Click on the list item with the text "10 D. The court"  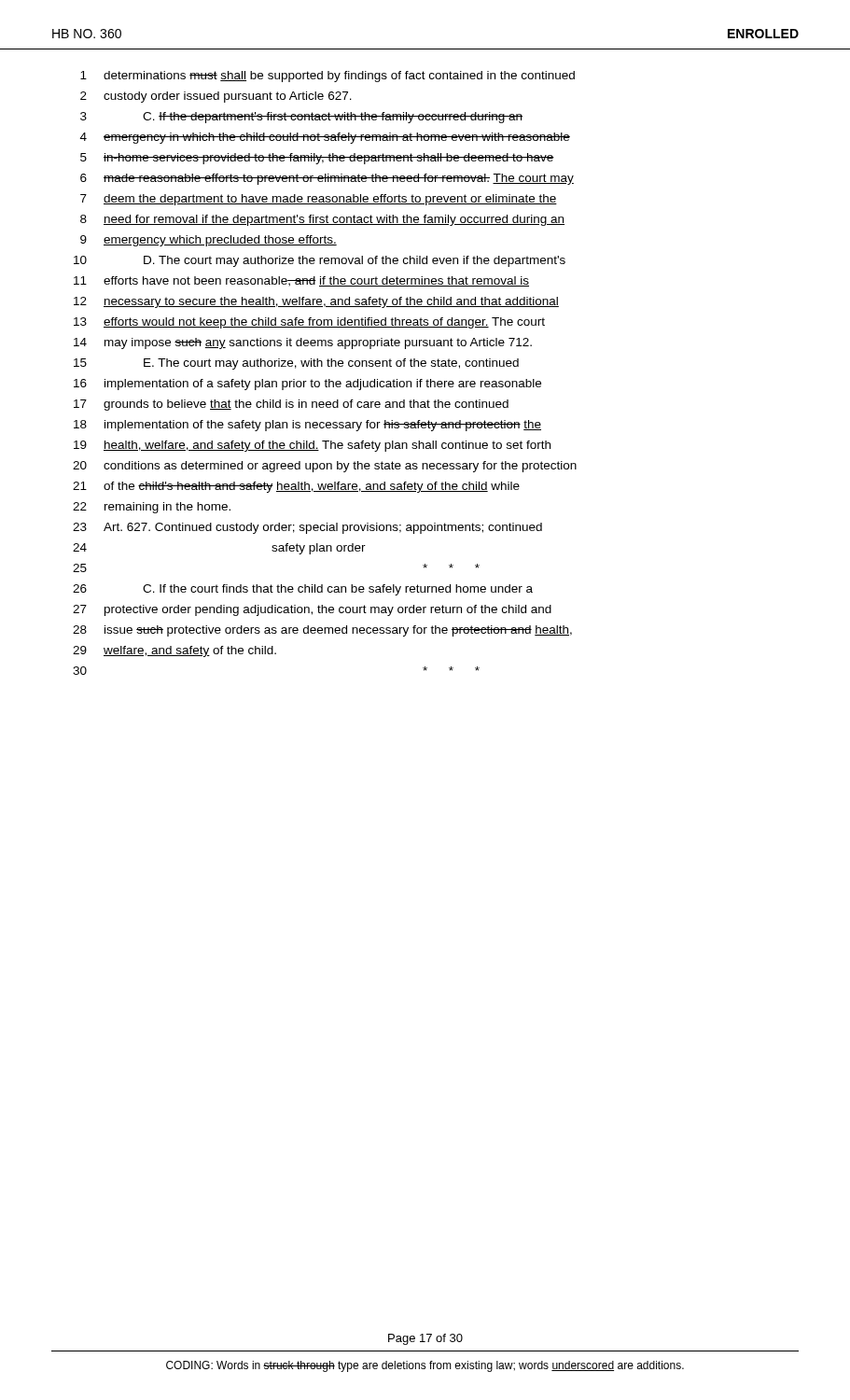(x=425, y=261)
